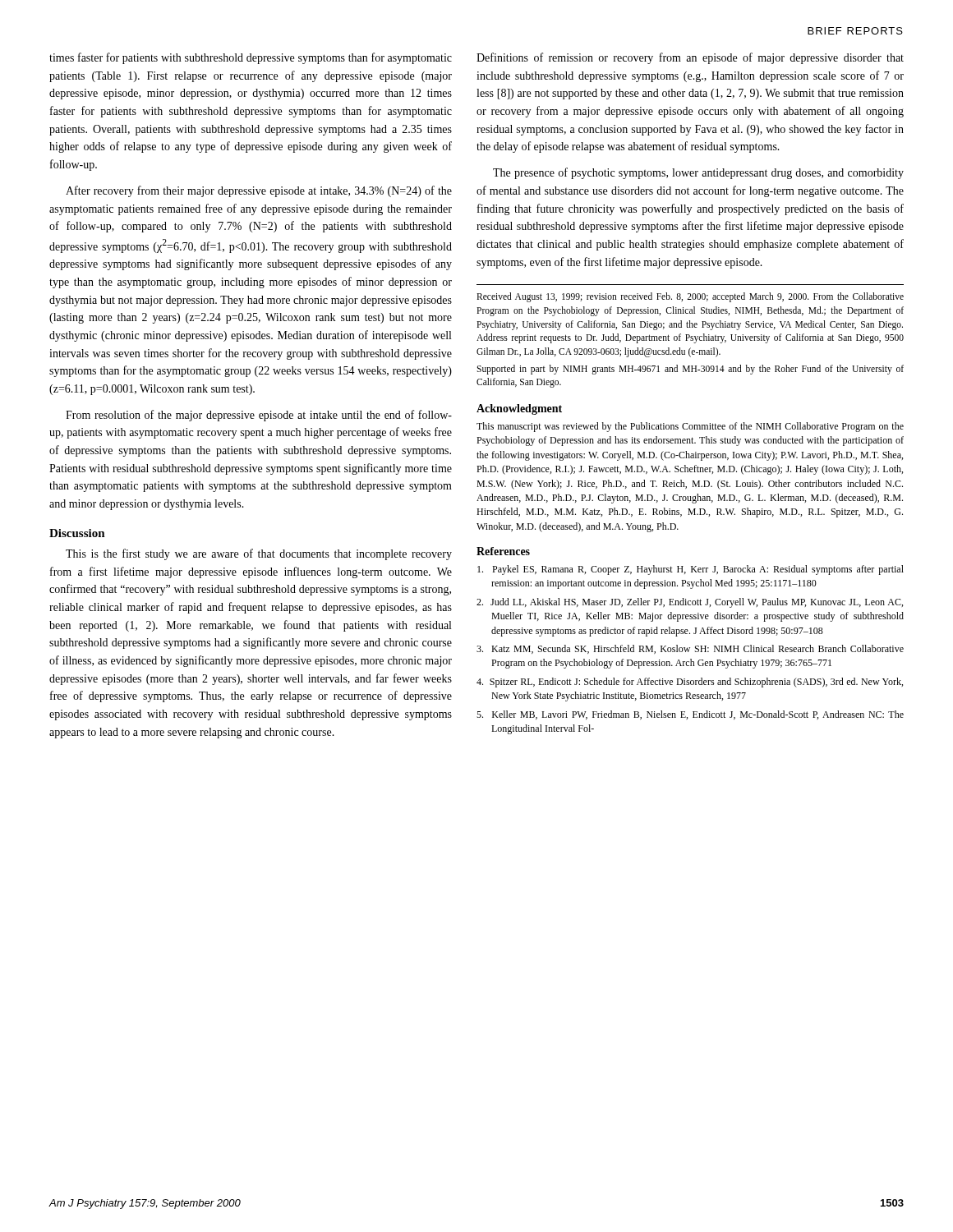
Task: Locate the footnote with the text "Received August 13, 1999; revision received Feb."
Action: [x=690, y=340]
